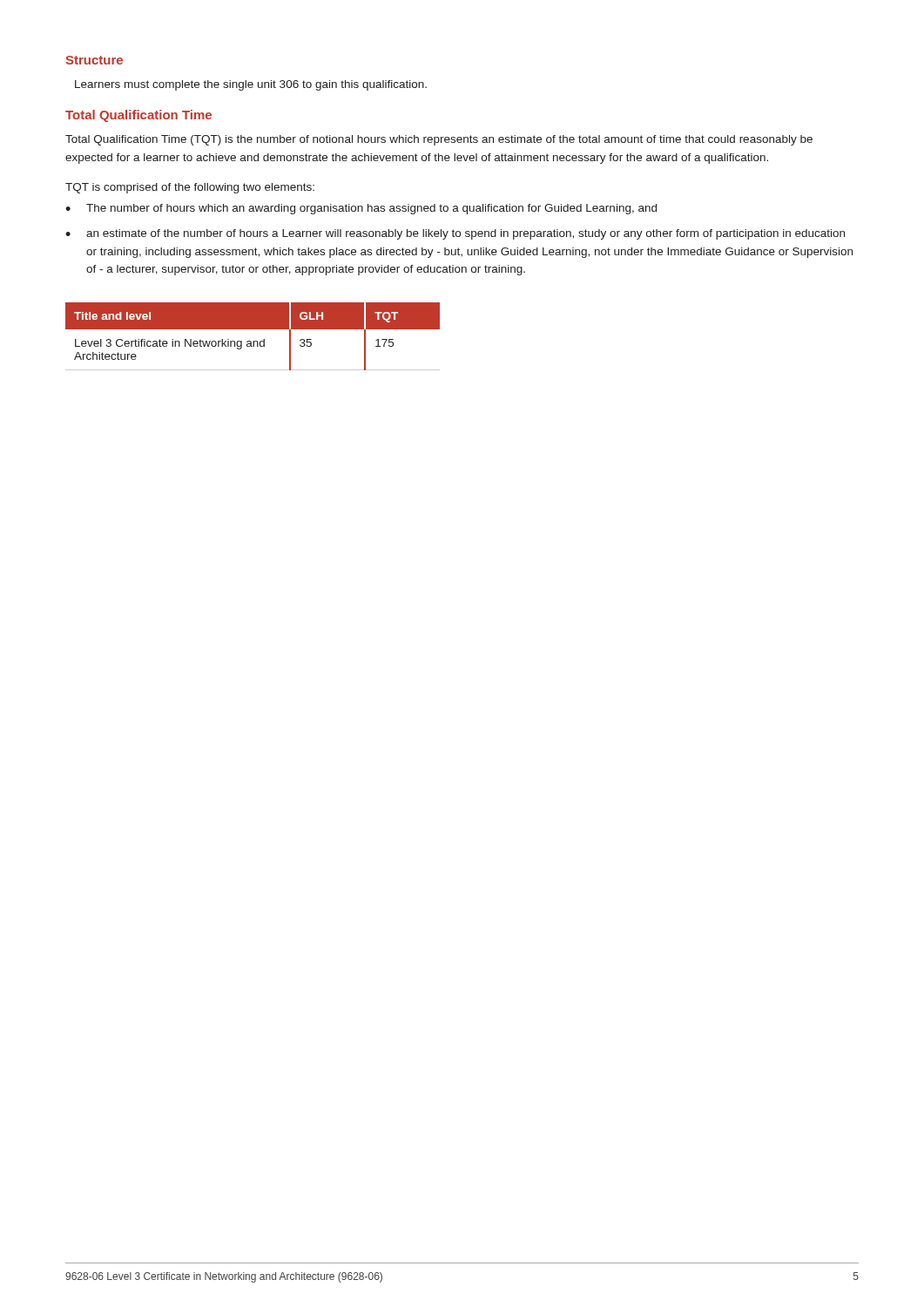This screenshot has width=924, height=1307.
Task: Point to the block starting "Learners must complete the single unit"
Action: tap(251, 84)
